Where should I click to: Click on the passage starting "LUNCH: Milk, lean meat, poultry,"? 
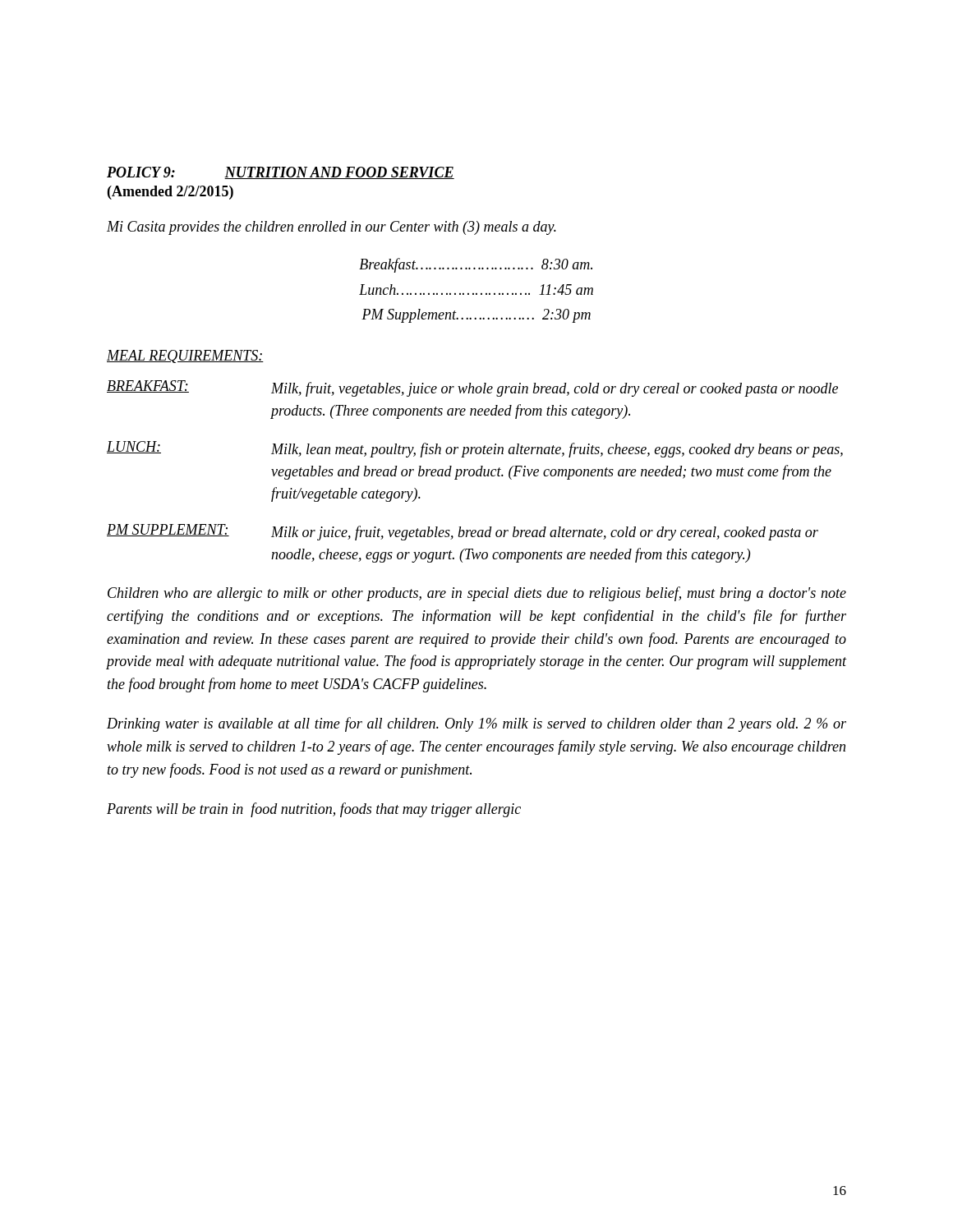pos(476,472)
